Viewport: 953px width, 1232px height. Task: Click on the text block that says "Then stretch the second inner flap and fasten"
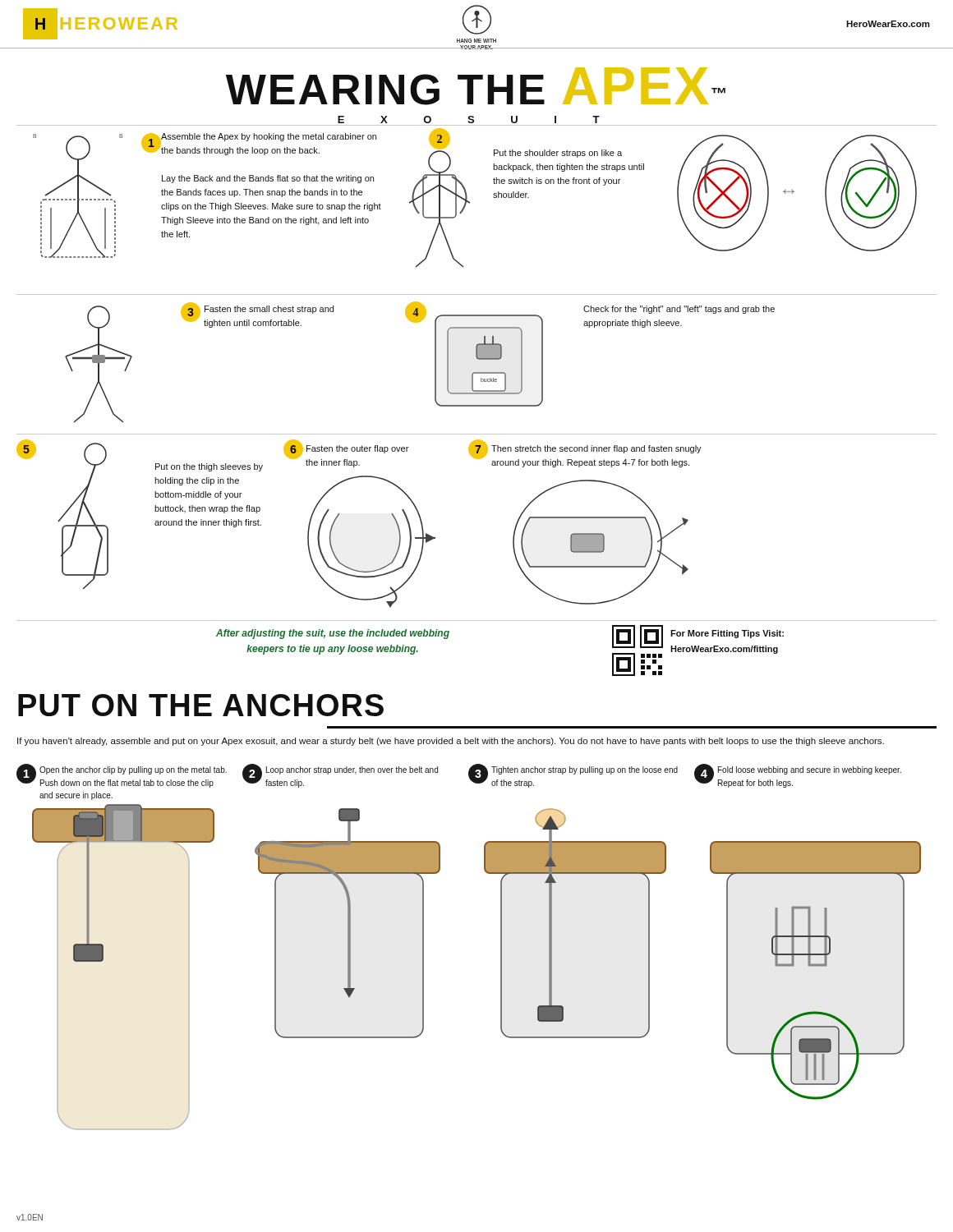(x=596, y=455)
